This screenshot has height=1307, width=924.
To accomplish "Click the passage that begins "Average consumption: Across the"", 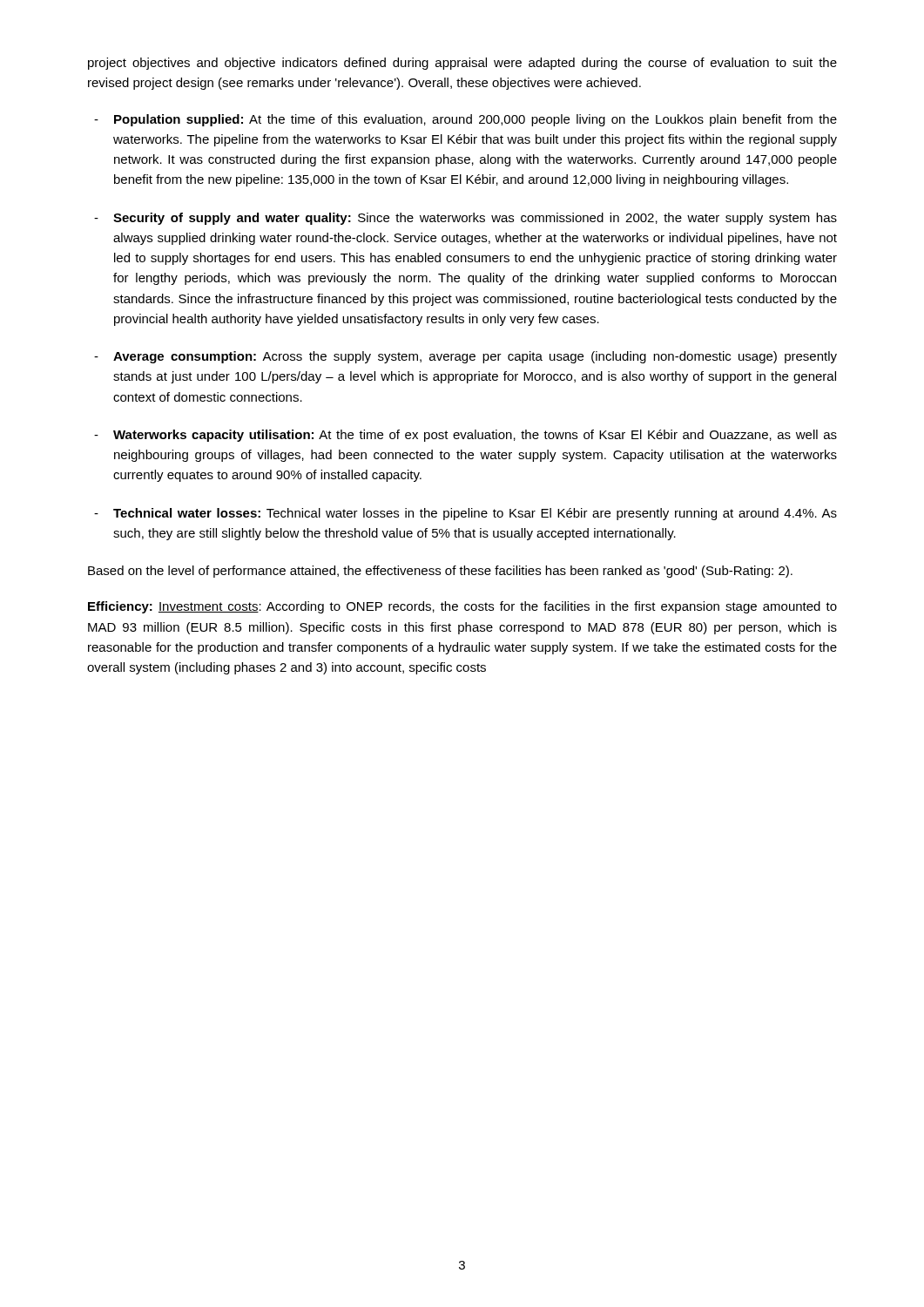I will [475, 376].
